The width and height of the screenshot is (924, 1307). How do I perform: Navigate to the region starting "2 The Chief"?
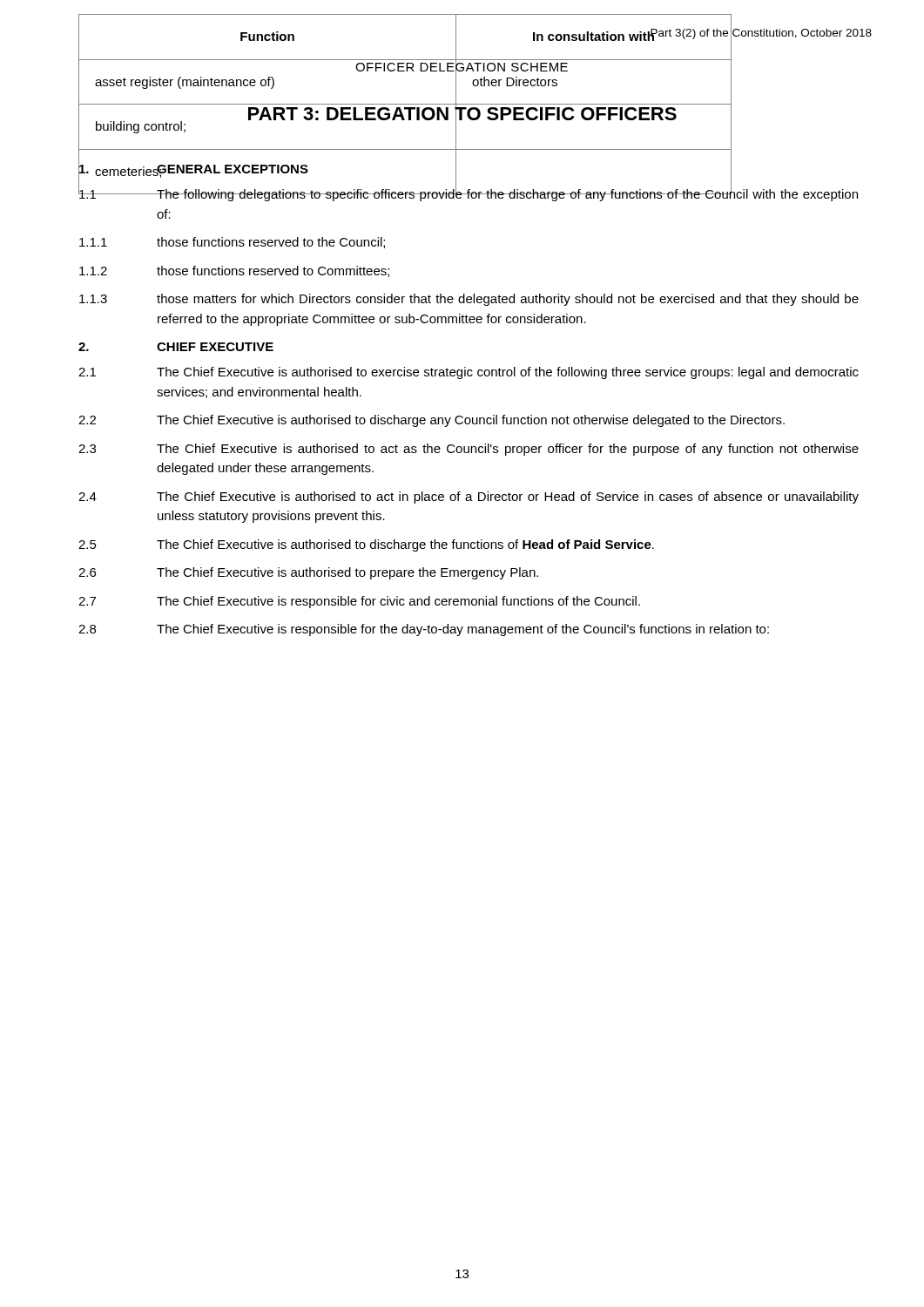pos(469,420)
